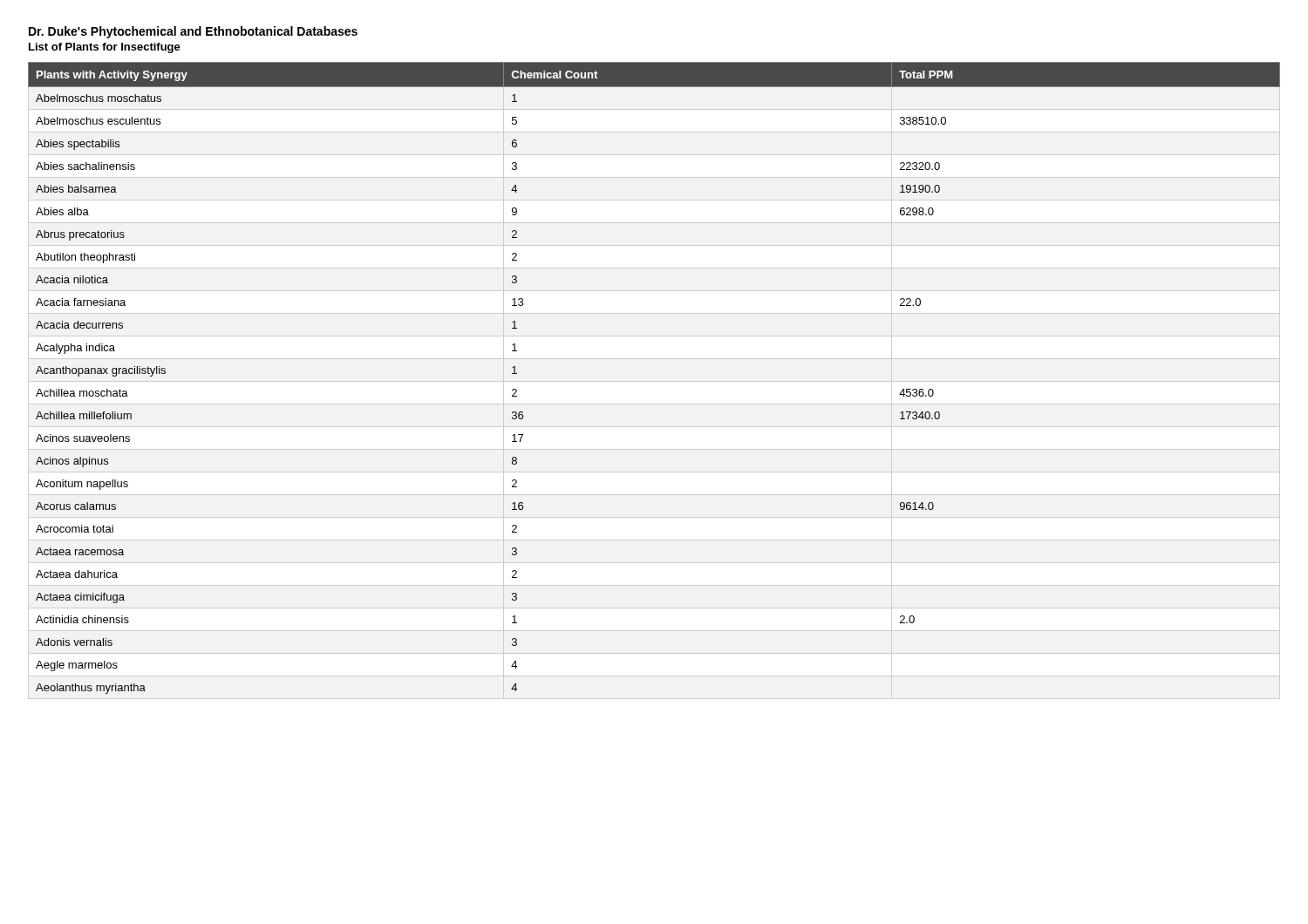Viewport: 1308px width, 924px height.
Task: Where is the section header that starts "List of Plants"?
Action: tap(104, 47)
